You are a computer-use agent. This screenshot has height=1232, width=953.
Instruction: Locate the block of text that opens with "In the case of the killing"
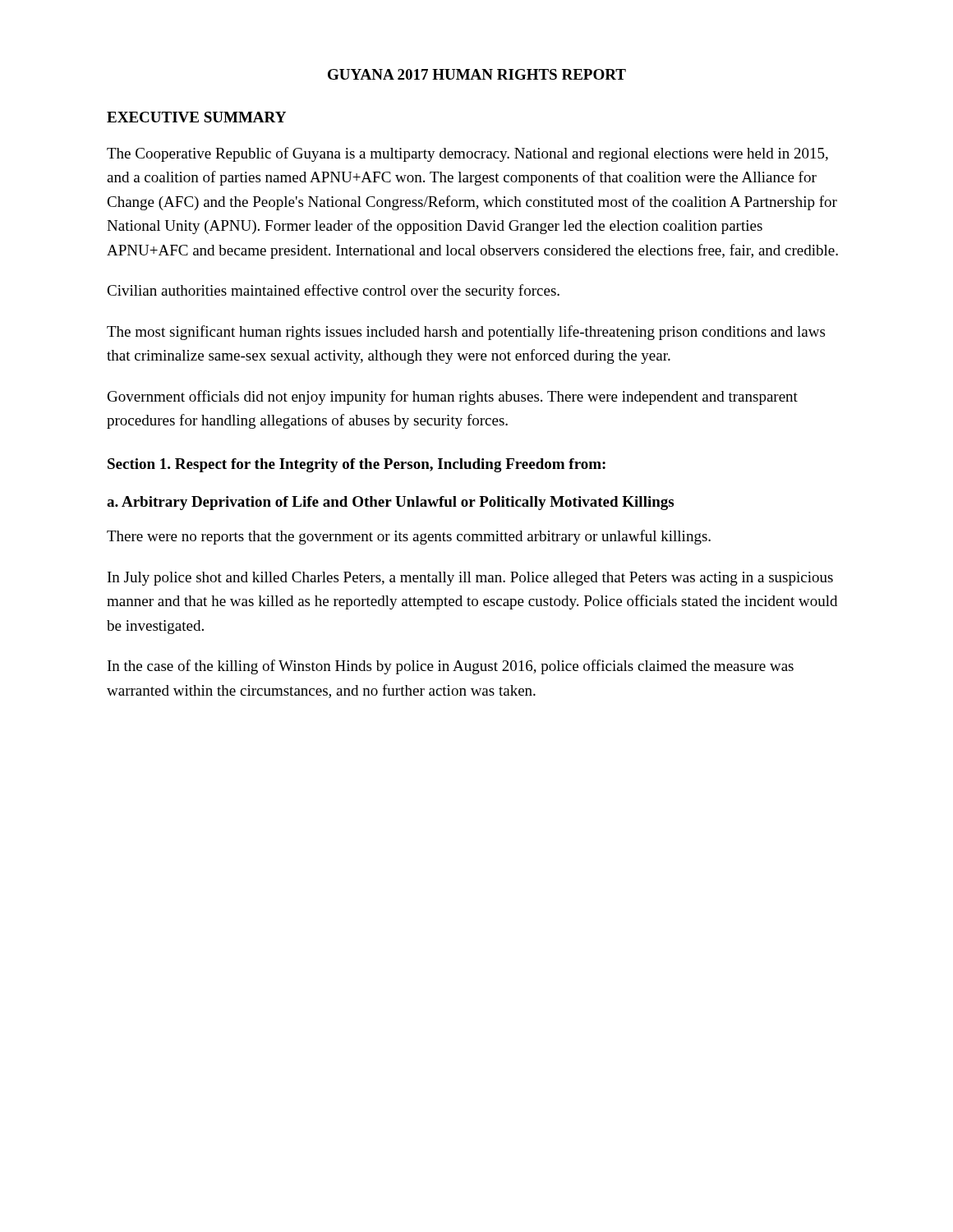point(476,678)
